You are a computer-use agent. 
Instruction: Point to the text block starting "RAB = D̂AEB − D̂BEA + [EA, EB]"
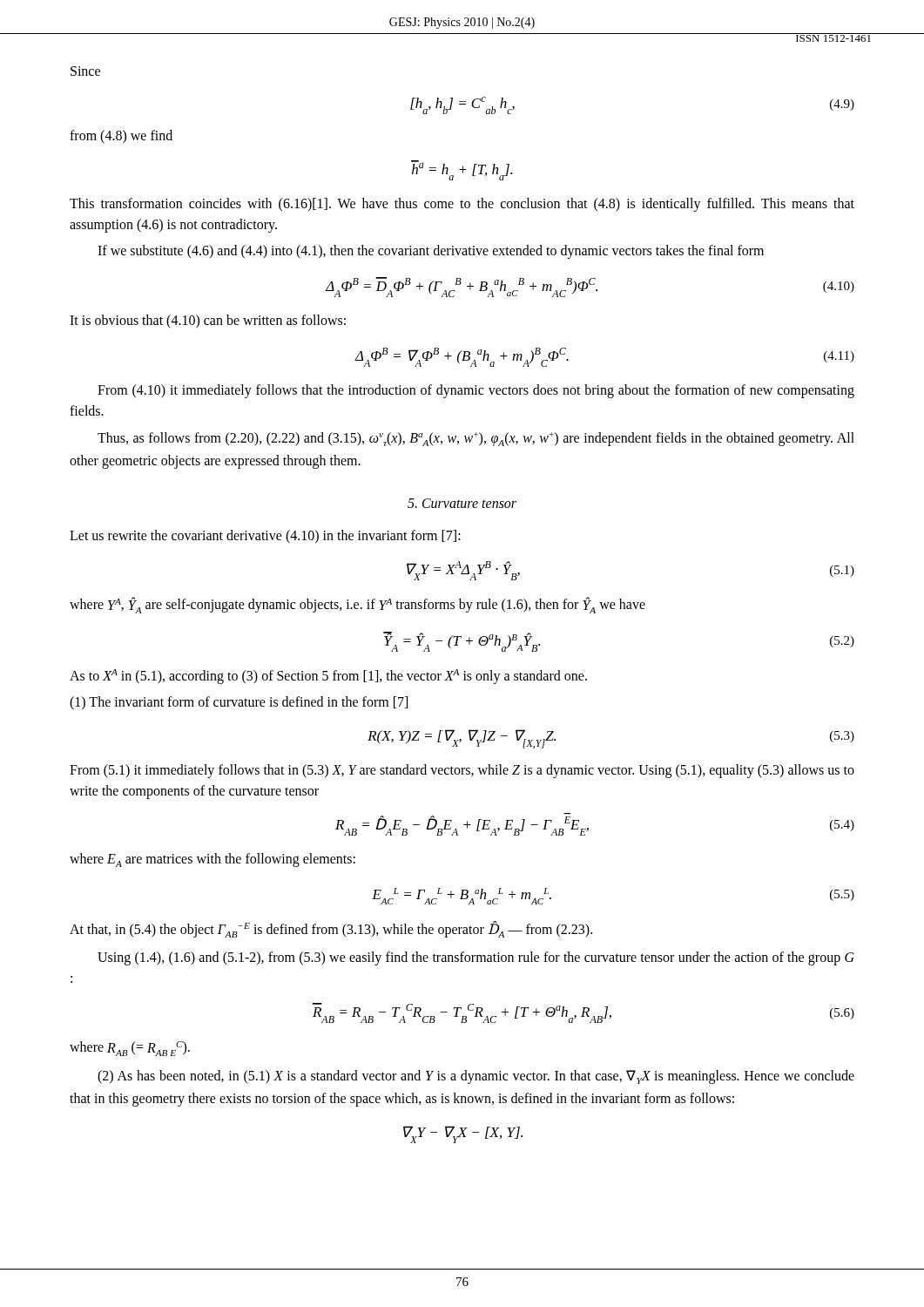coord(462,825)
